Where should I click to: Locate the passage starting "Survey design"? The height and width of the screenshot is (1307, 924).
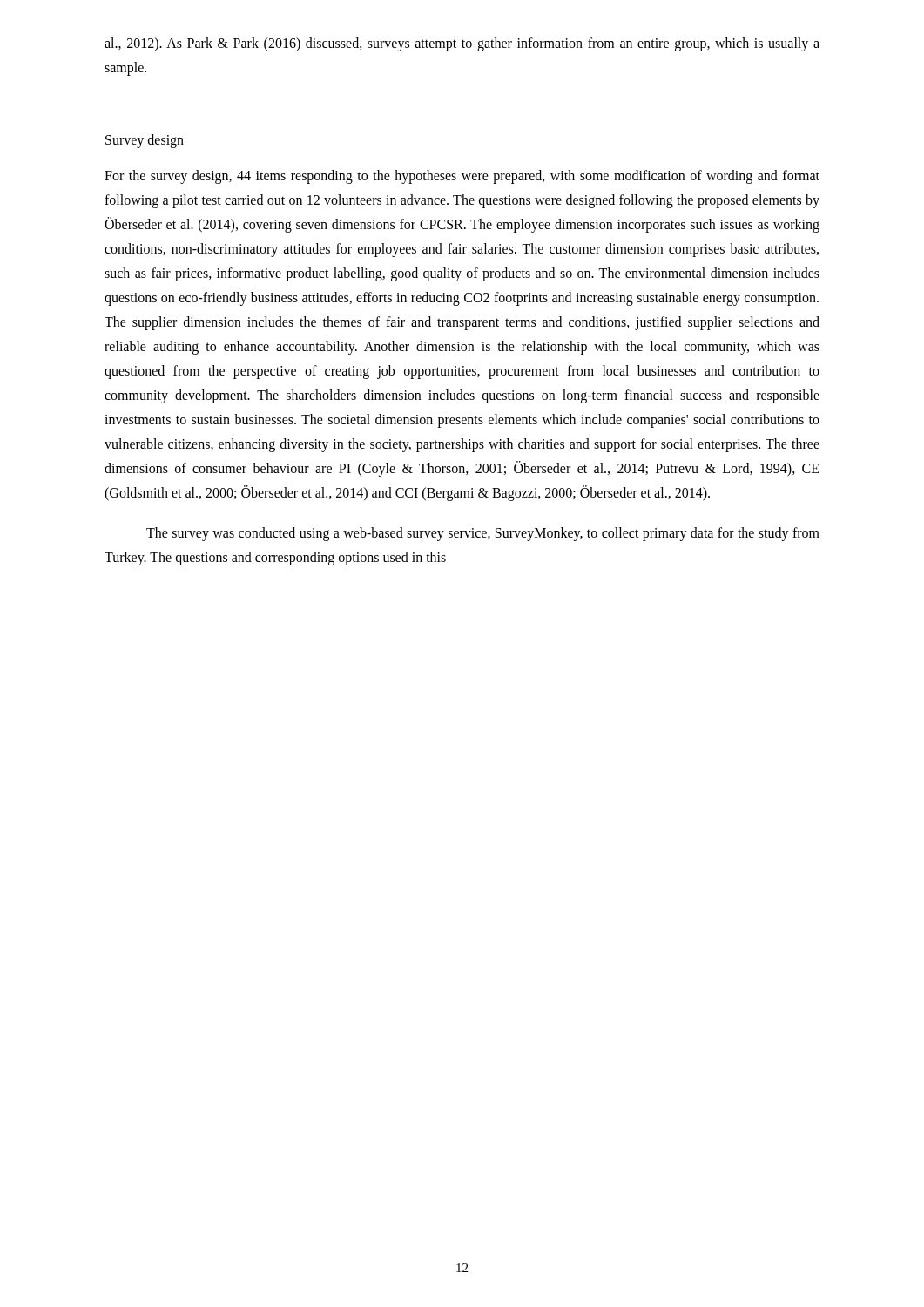(144, 140)
